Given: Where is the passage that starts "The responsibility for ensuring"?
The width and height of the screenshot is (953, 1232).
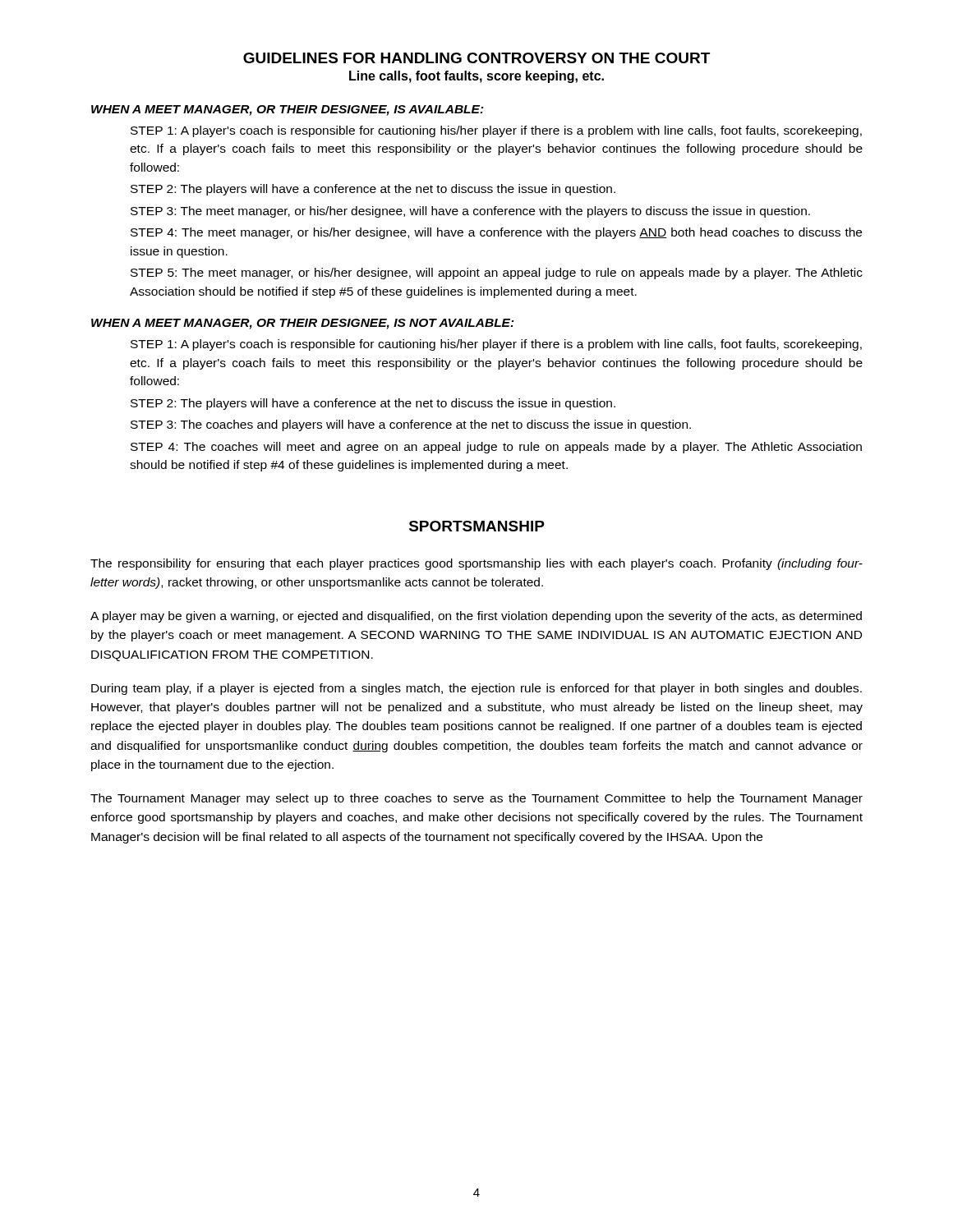Looking at the screenshot, I should [x=476, y=572].
